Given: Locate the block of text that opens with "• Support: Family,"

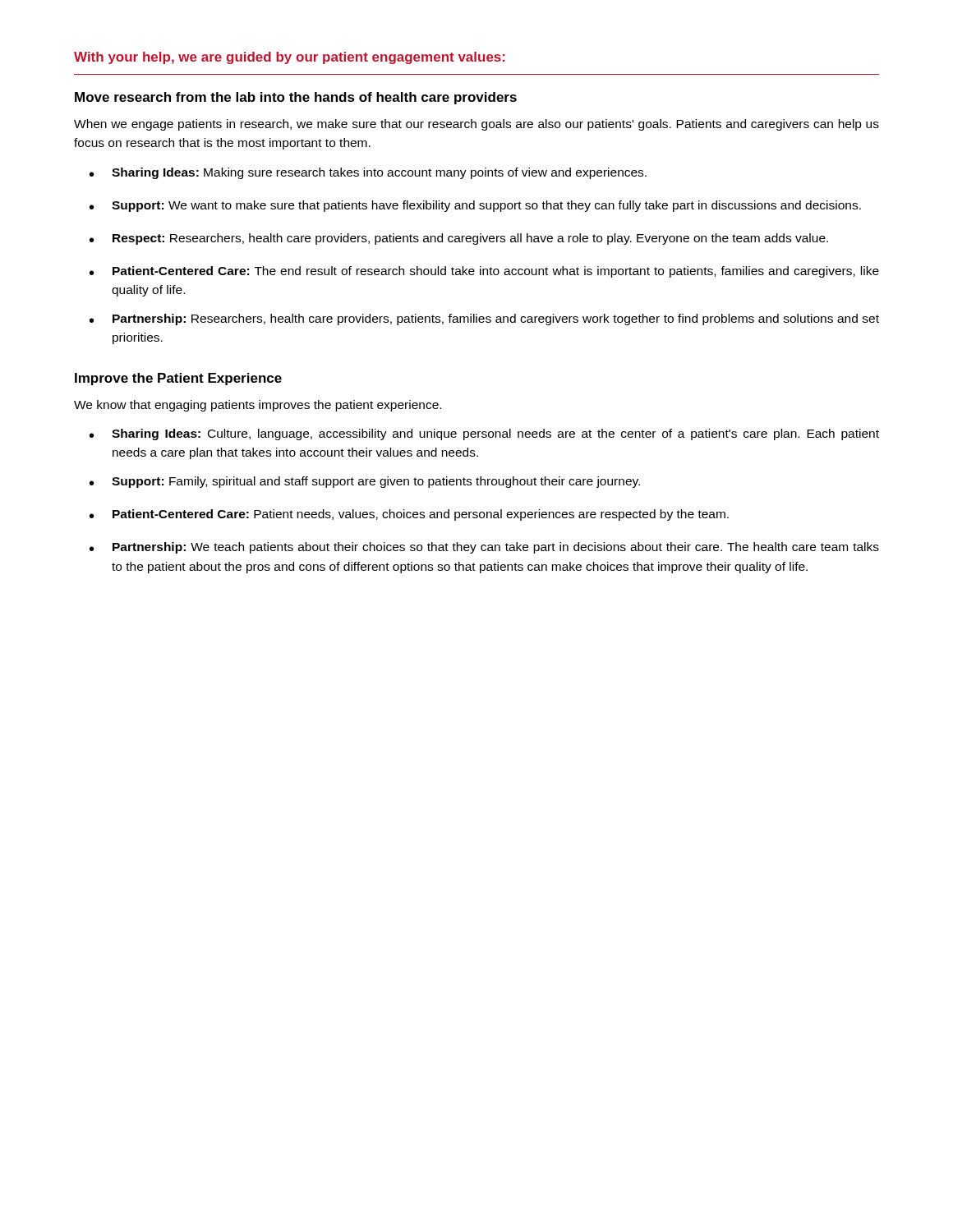Looking at the screenshot, I should [484, 483].
